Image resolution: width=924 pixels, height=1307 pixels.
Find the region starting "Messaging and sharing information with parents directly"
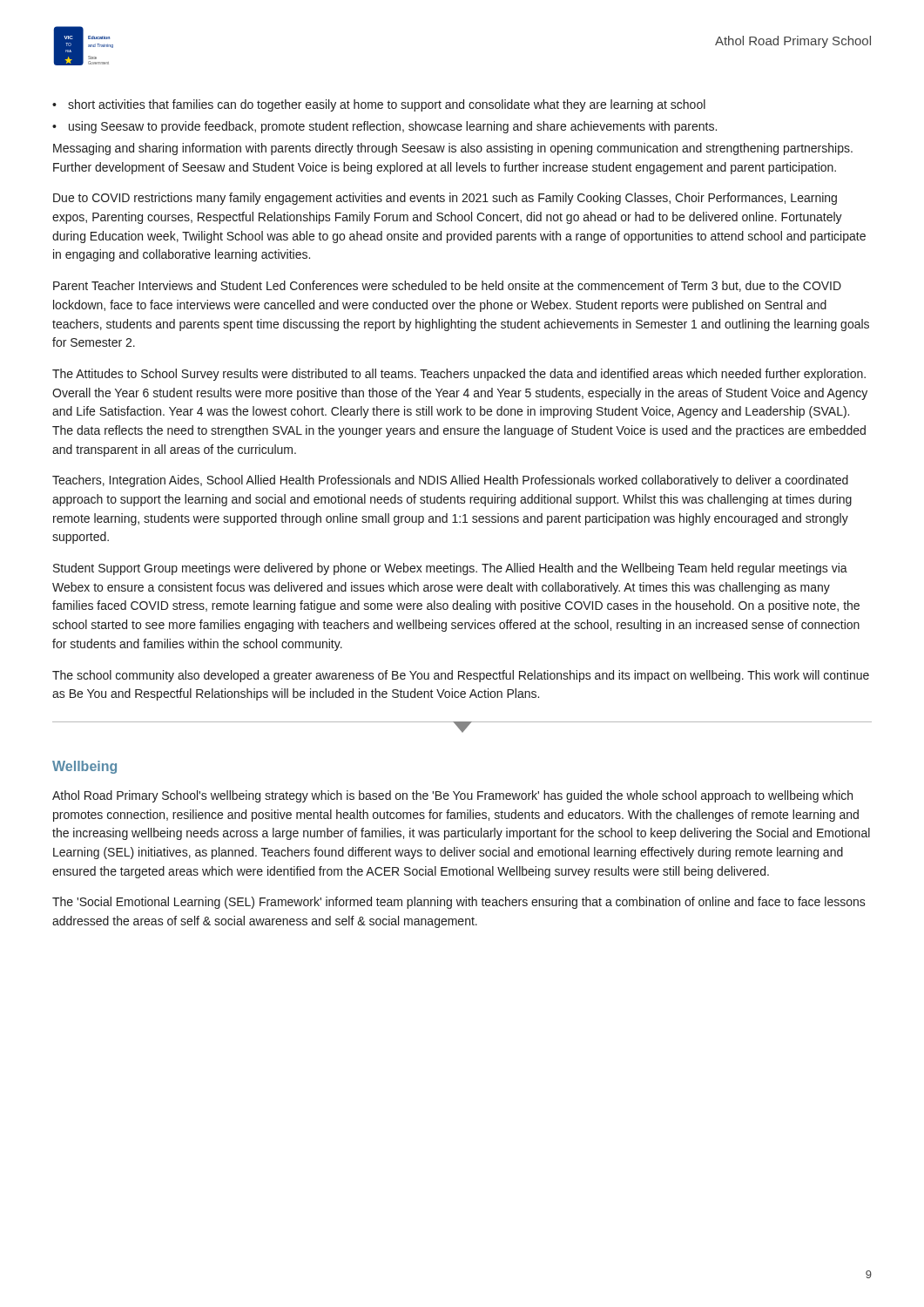tap(453, 158)
